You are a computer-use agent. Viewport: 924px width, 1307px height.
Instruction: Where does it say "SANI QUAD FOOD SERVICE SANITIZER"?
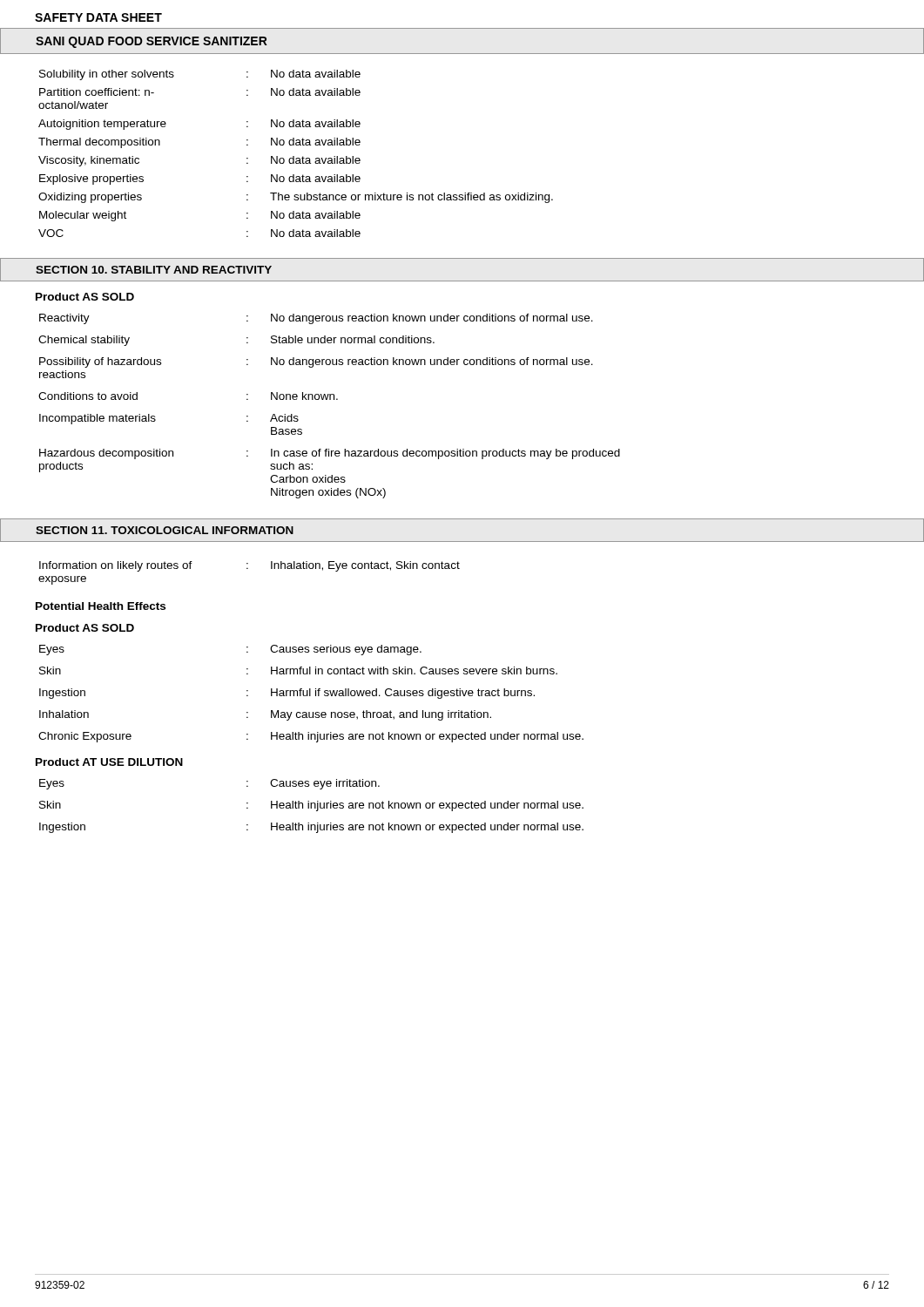click(x=151, y=41)
